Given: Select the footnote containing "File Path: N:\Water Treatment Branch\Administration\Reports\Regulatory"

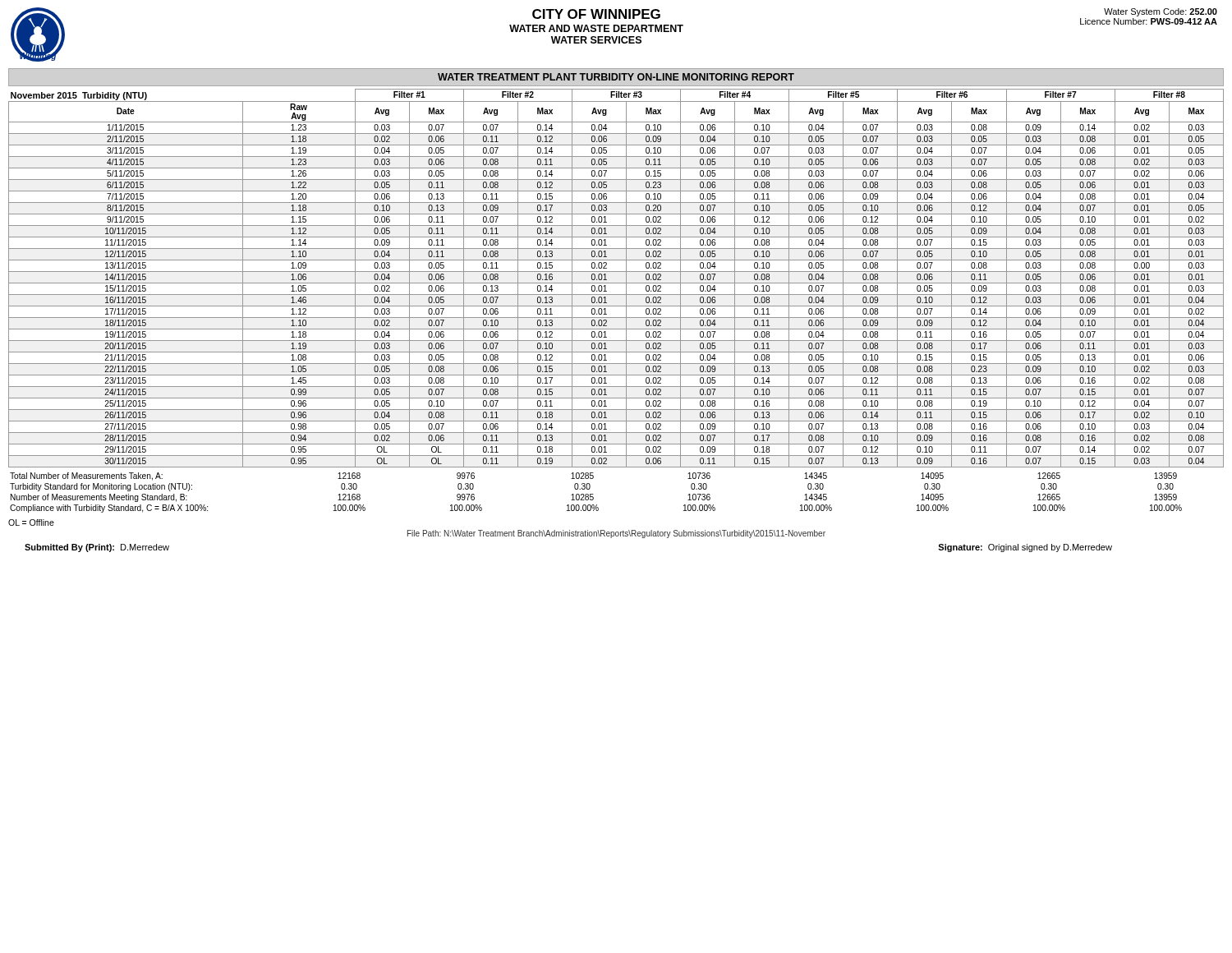Looking at the screenshot, I should click(x=616, y=533).
